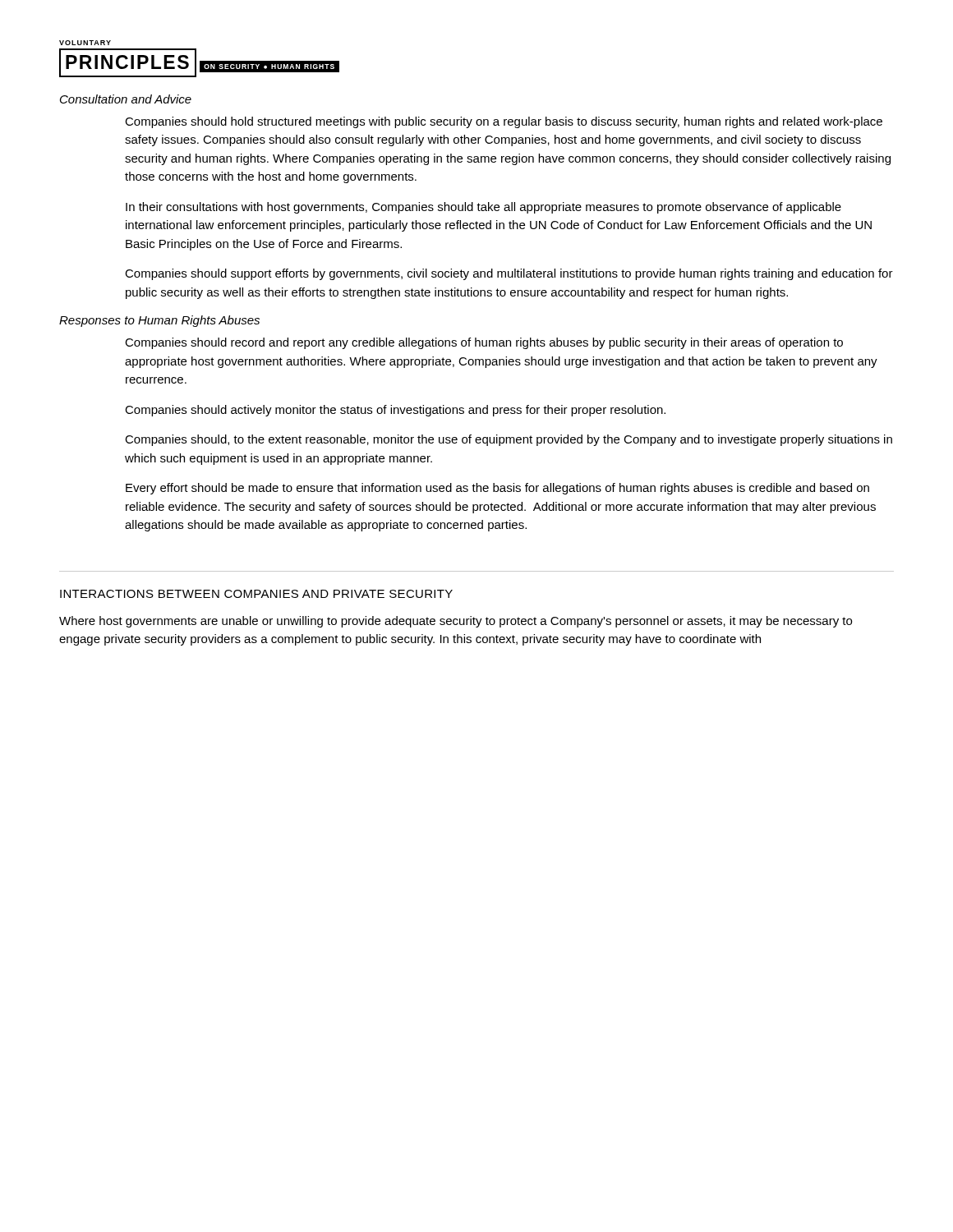The image size is (953, 1232).
Task: Point to the text starting "Where host governments are unable or unwilling"
Action: coord(456,630)
